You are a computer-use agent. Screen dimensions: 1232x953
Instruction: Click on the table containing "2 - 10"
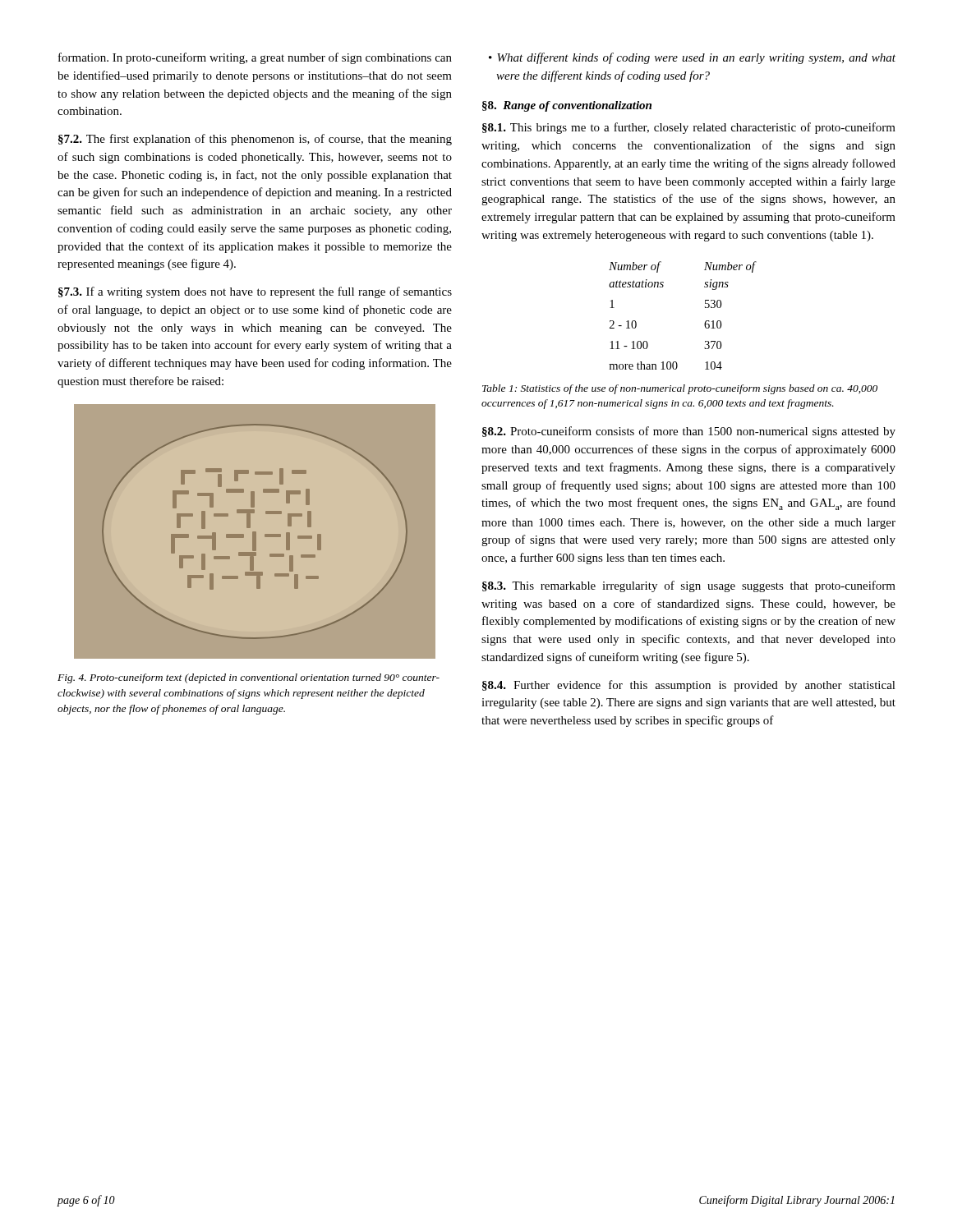point(688,316)
